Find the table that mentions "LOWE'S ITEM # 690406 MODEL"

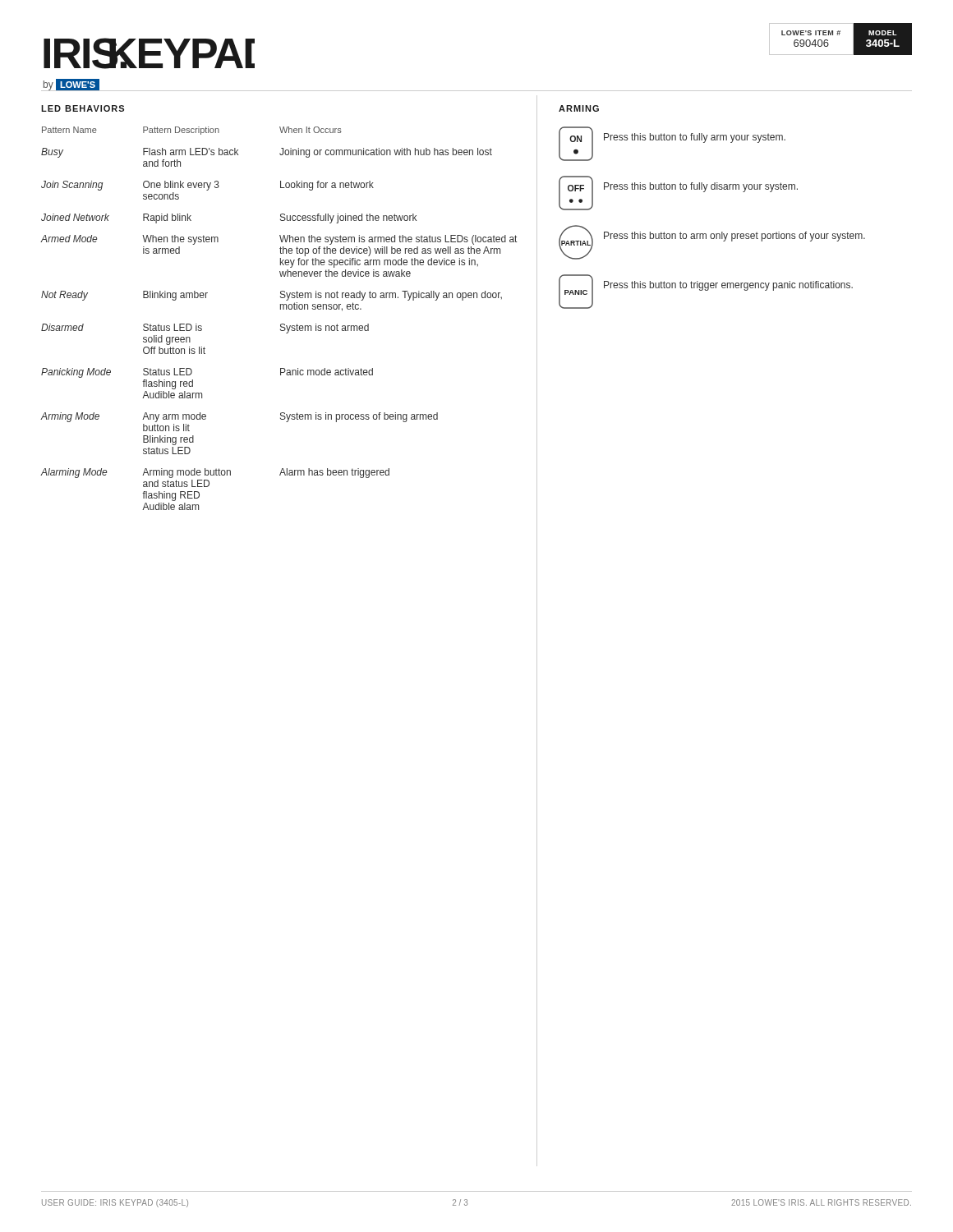tap(840, 39)
